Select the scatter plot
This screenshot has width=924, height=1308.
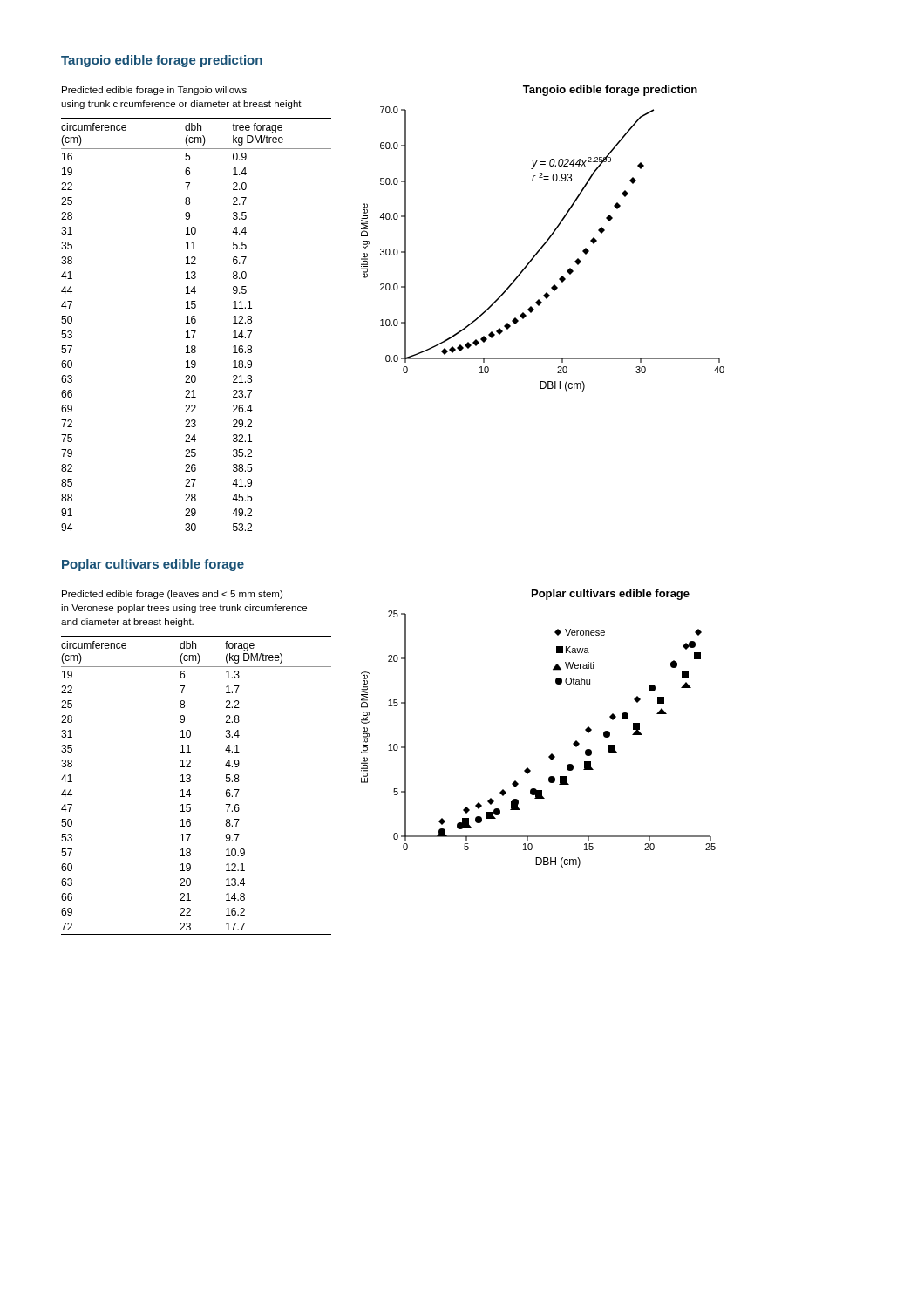click(x=610, y=733)
